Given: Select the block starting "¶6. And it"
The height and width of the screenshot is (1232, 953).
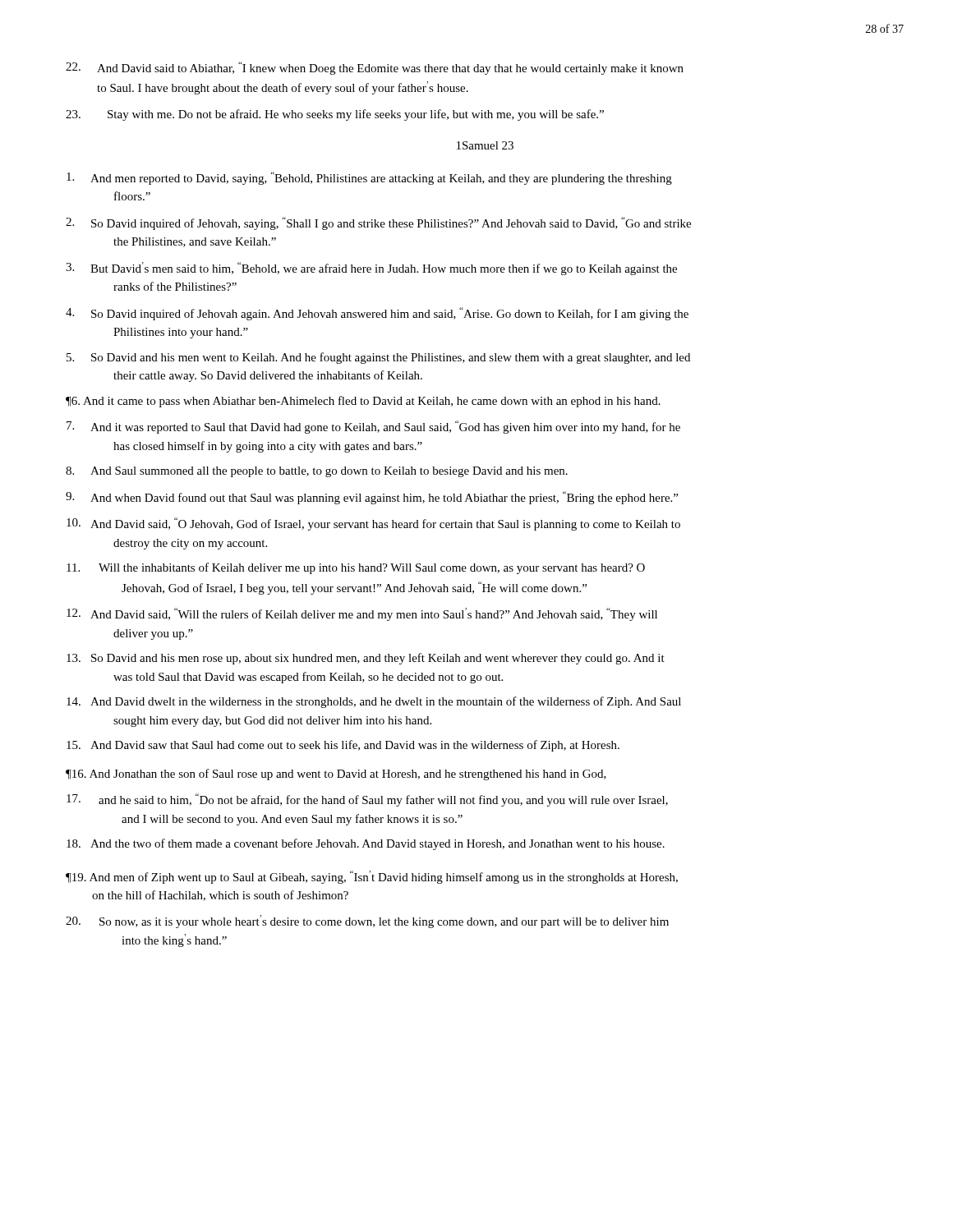Looking at the screenshot, I should tap(363, 400).
